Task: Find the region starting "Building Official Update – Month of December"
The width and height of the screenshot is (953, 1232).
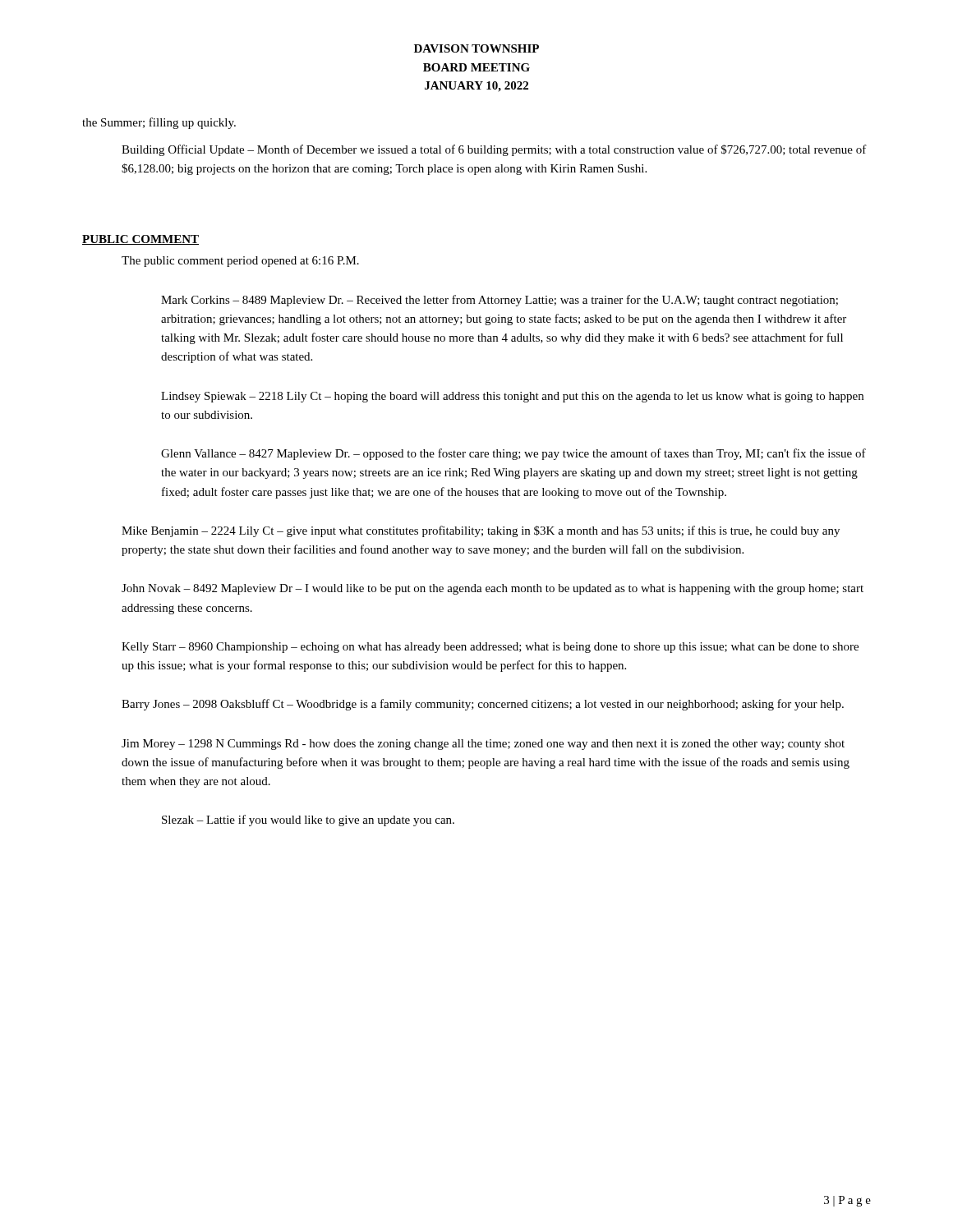Action: coord(494,159)
